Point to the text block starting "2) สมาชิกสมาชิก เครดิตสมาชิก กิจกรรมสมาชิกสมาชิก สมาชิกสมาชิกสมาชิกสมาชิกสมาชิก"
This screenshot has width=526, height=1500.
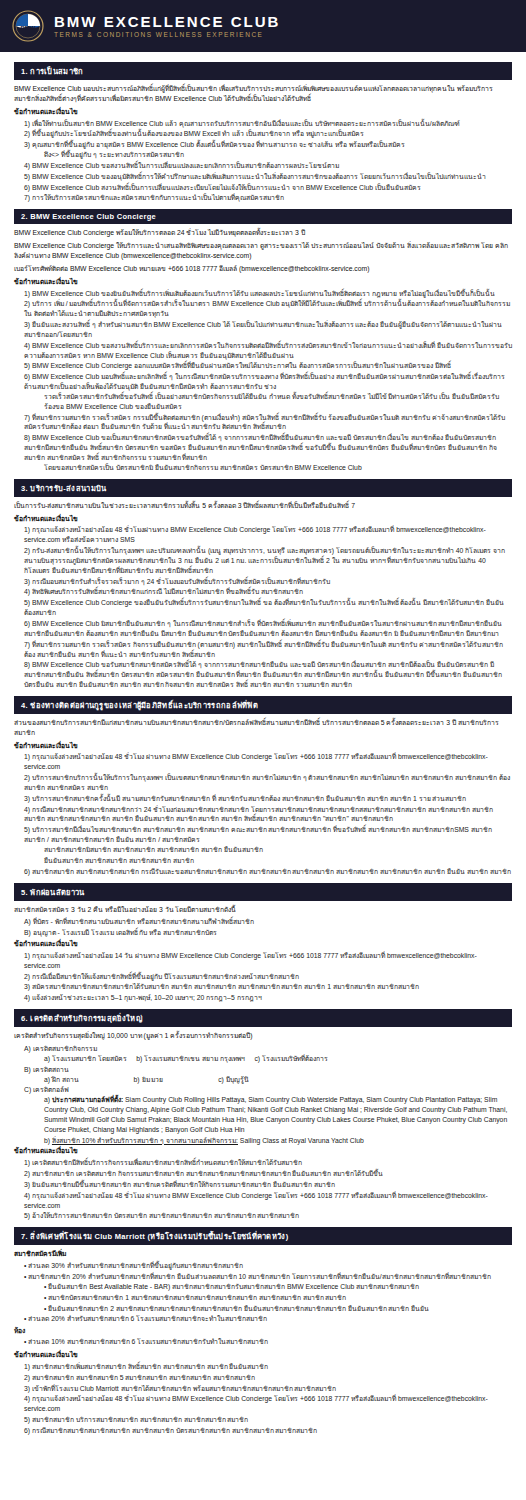click(204, 1174)
